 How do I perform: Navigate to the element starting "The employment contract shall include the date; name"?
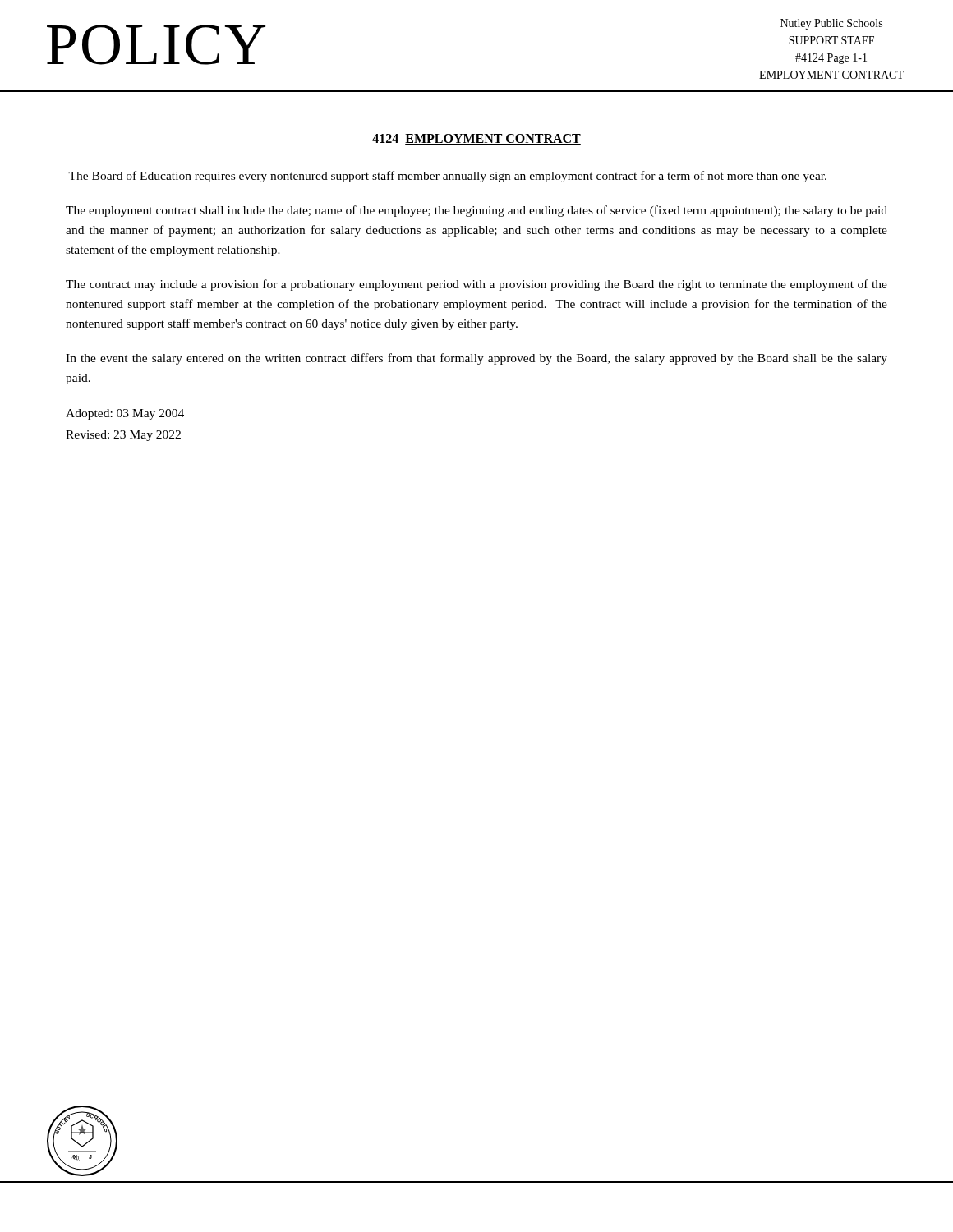click(476, 230)
